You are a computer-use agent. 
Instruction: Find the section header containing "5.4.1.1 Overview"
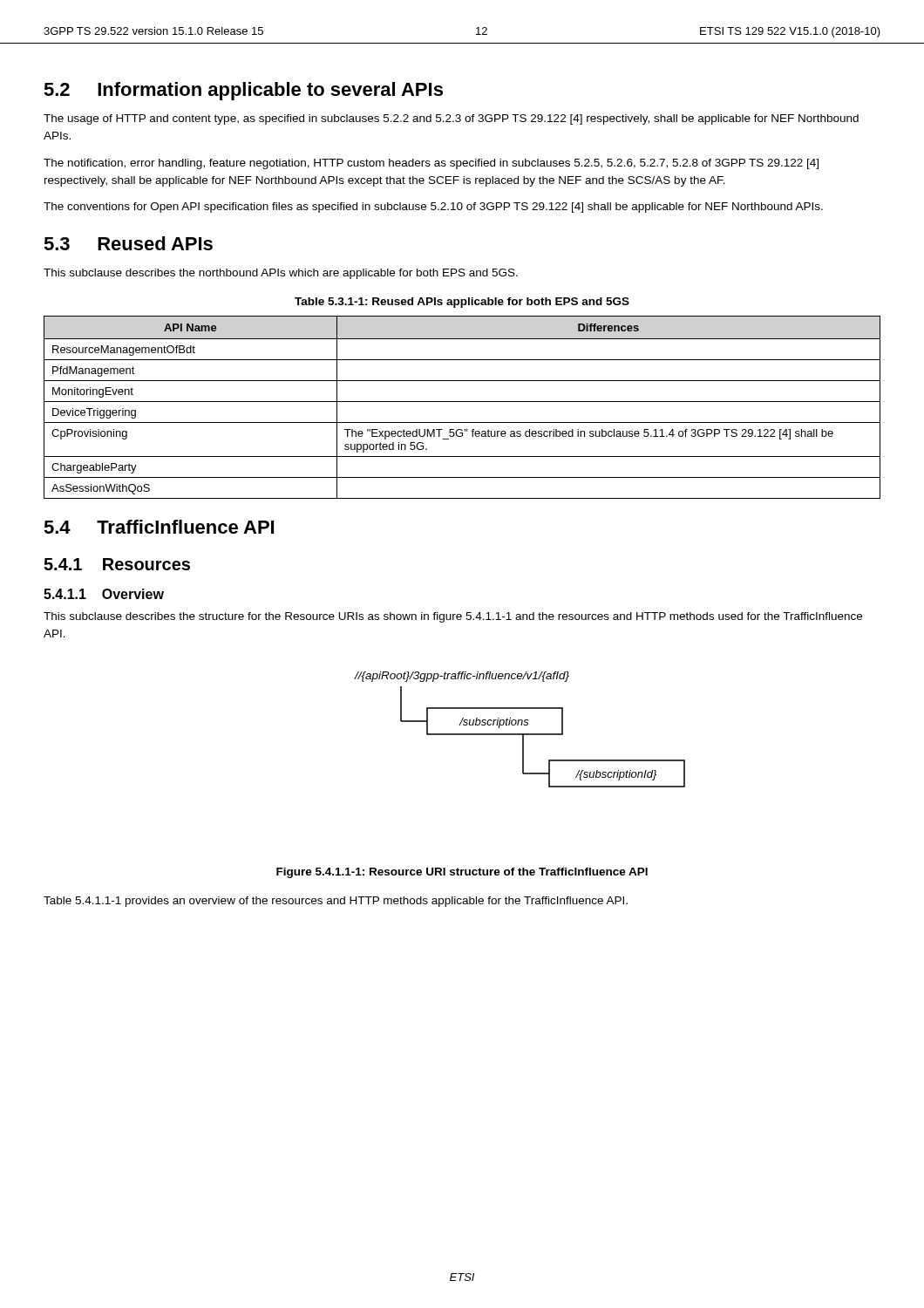tap(104, 594)
